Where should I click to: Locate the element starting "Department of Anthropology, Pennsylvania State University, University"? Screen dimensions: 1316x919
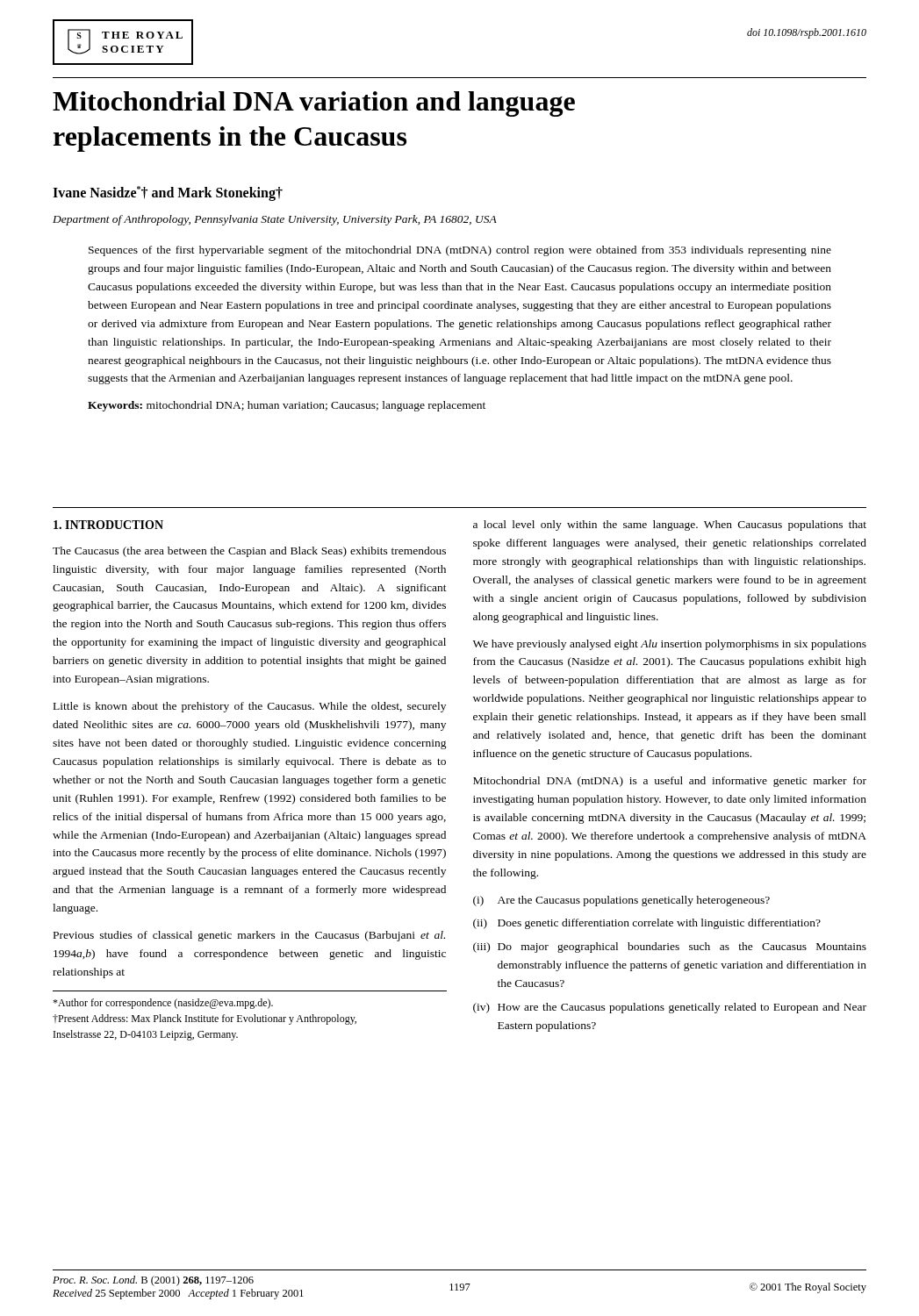coord(460,219)
